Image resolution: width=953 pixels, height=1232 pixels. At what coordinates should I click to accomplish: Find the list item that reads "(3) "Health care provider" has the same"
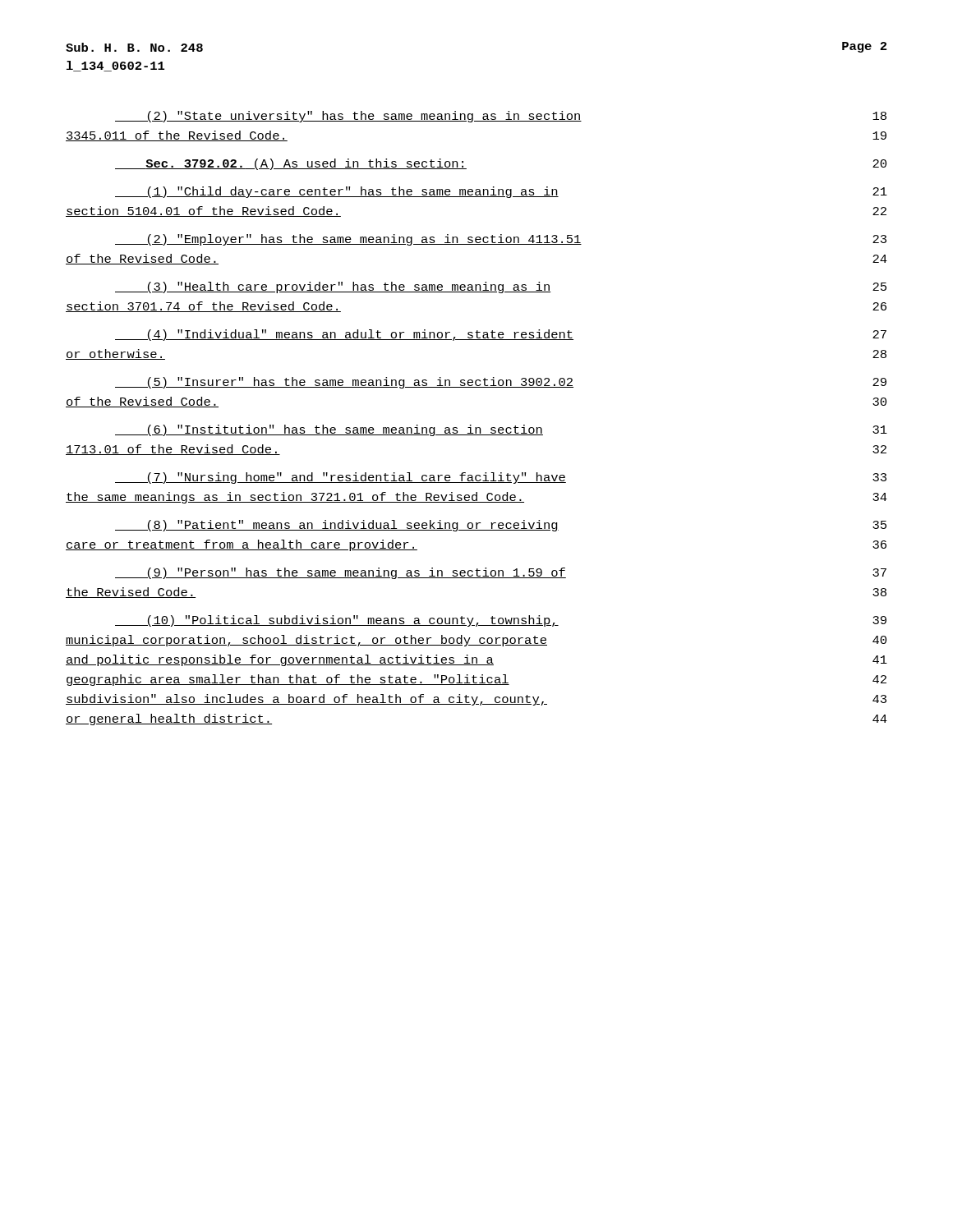476,297
